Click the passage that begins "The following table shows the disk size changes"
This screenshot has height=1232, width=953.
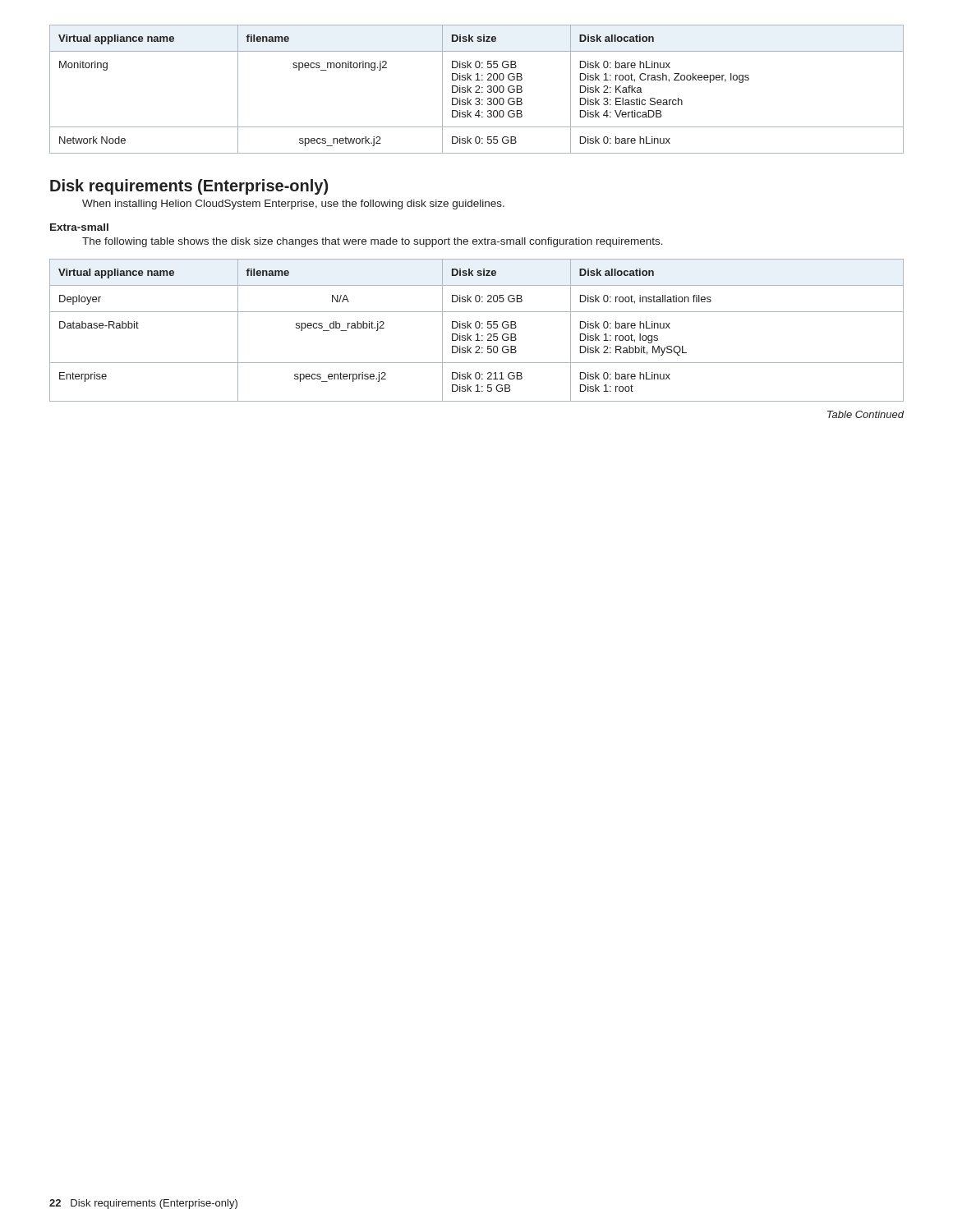point(373,241)
